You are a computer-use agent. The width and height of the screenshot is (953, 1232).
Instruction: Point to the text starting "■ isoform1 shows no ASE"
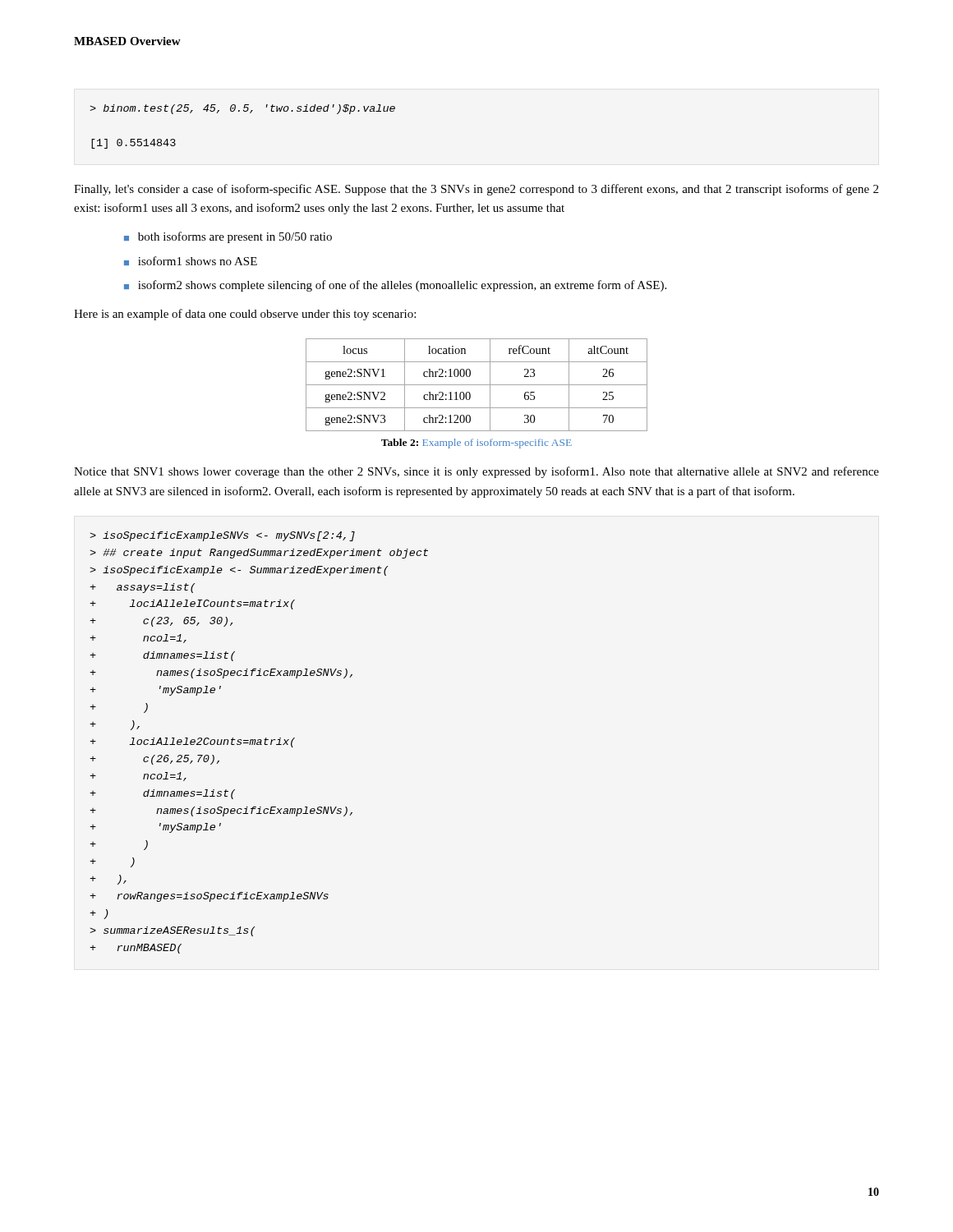coord(191,261)
